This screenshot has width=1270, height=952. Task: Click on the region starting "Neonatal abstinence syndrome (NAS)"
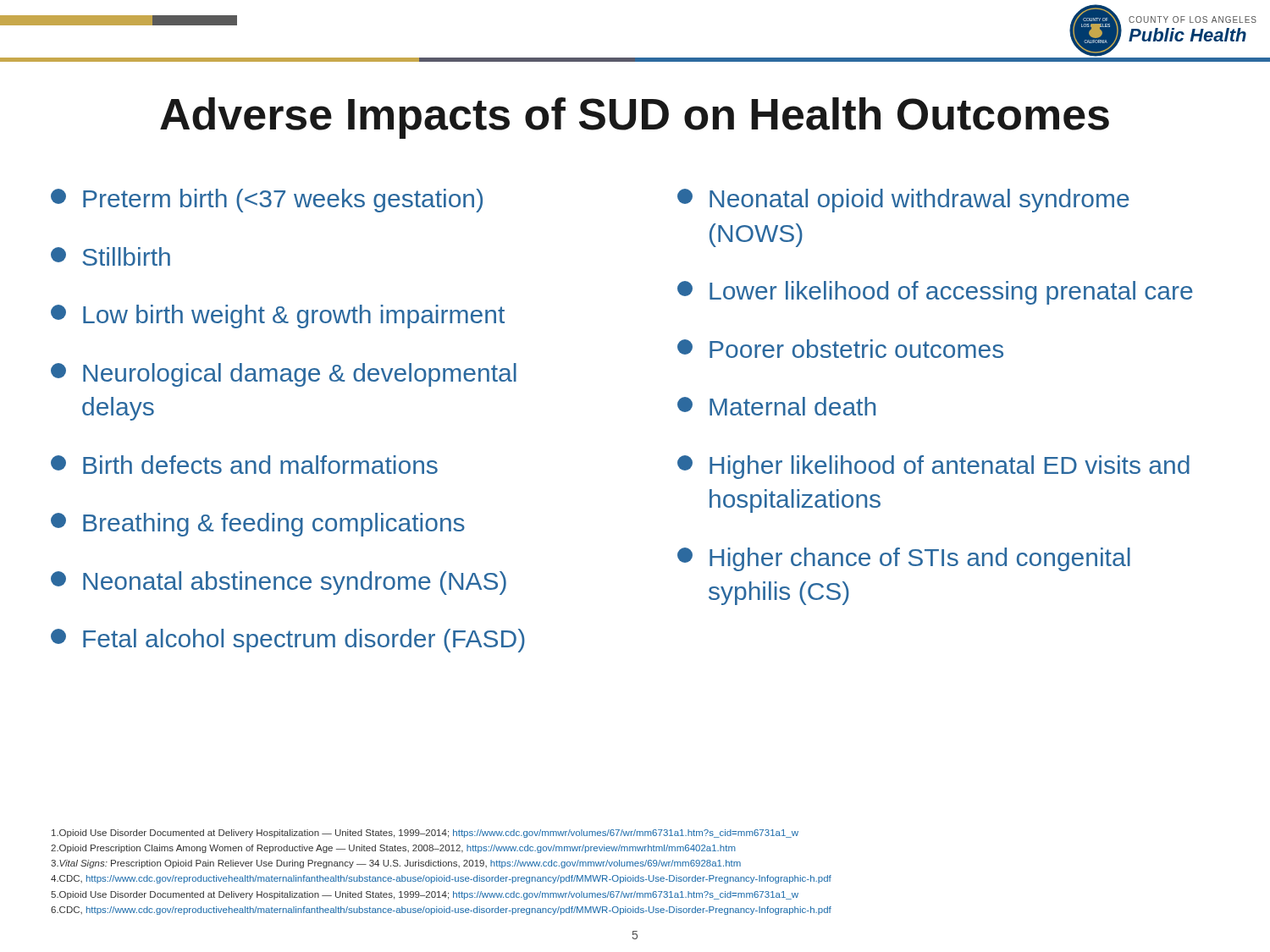(x=322, y=581)
